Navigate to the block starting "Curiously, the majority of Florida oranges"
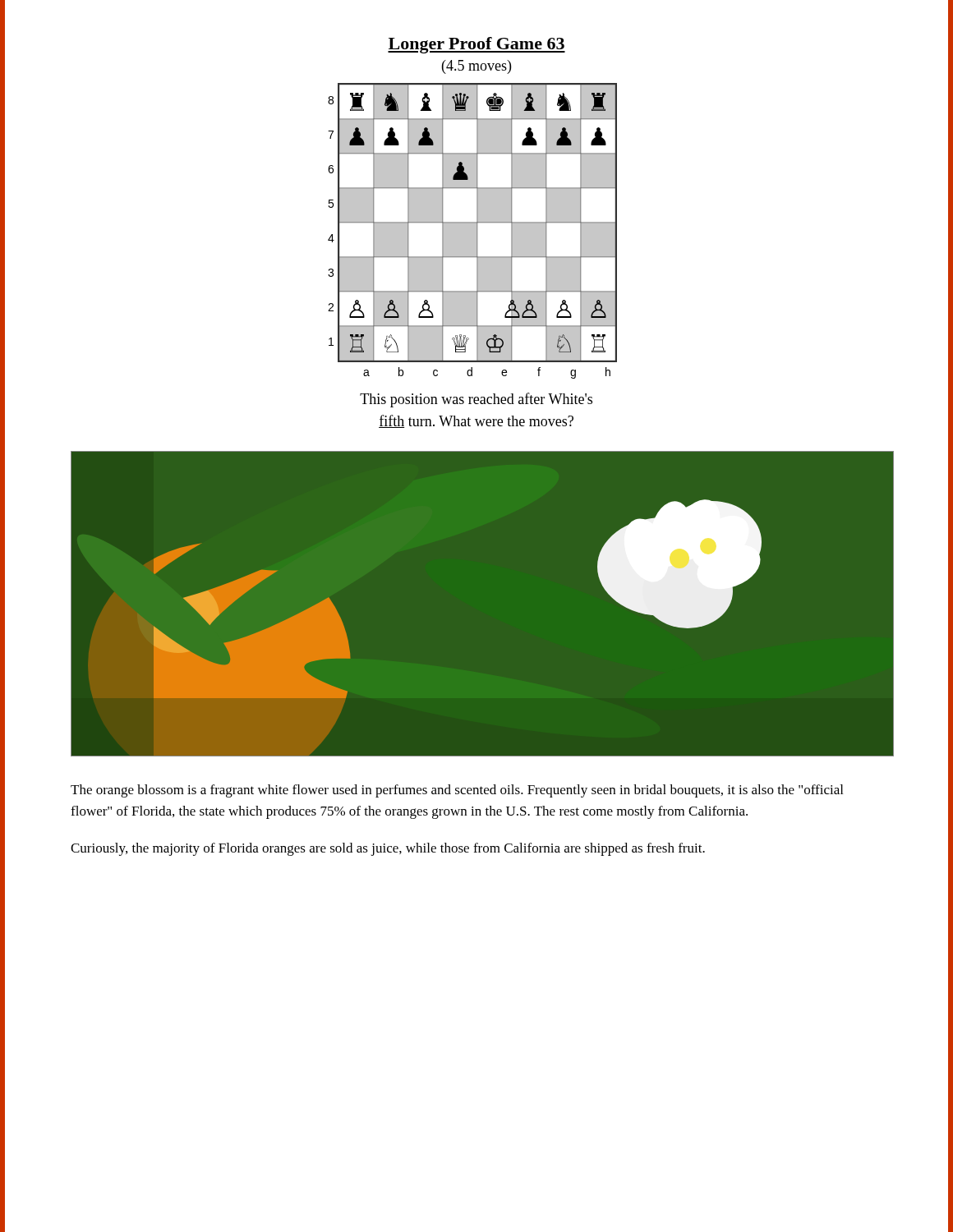Screen dimensions: 1232x953 pyautogui.click(x=388, y=848)
